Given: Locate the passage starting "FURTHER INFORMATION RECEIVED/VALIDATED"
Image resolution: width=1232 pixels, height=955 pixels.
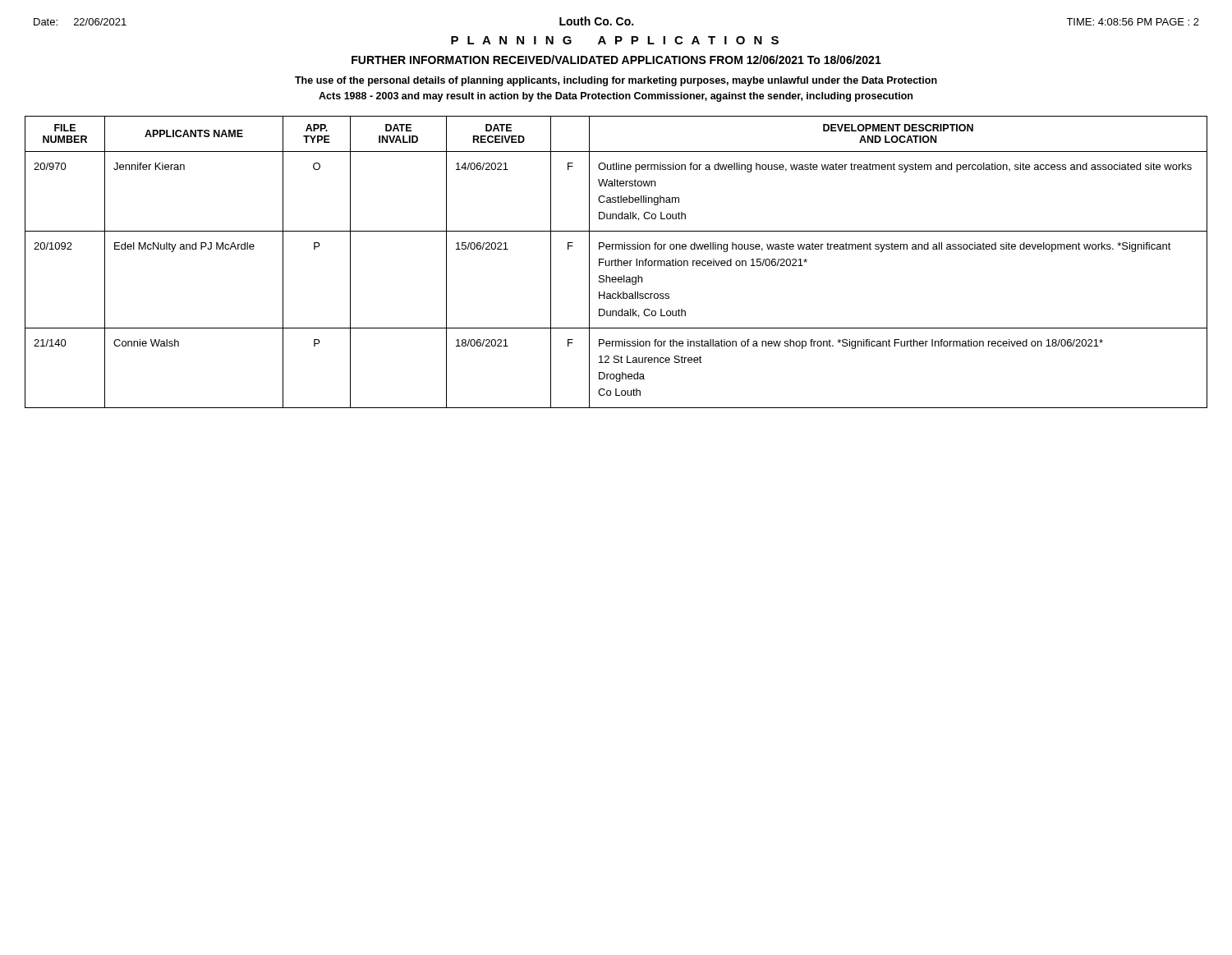Looking at the screenshot, I should click(616, 60).
